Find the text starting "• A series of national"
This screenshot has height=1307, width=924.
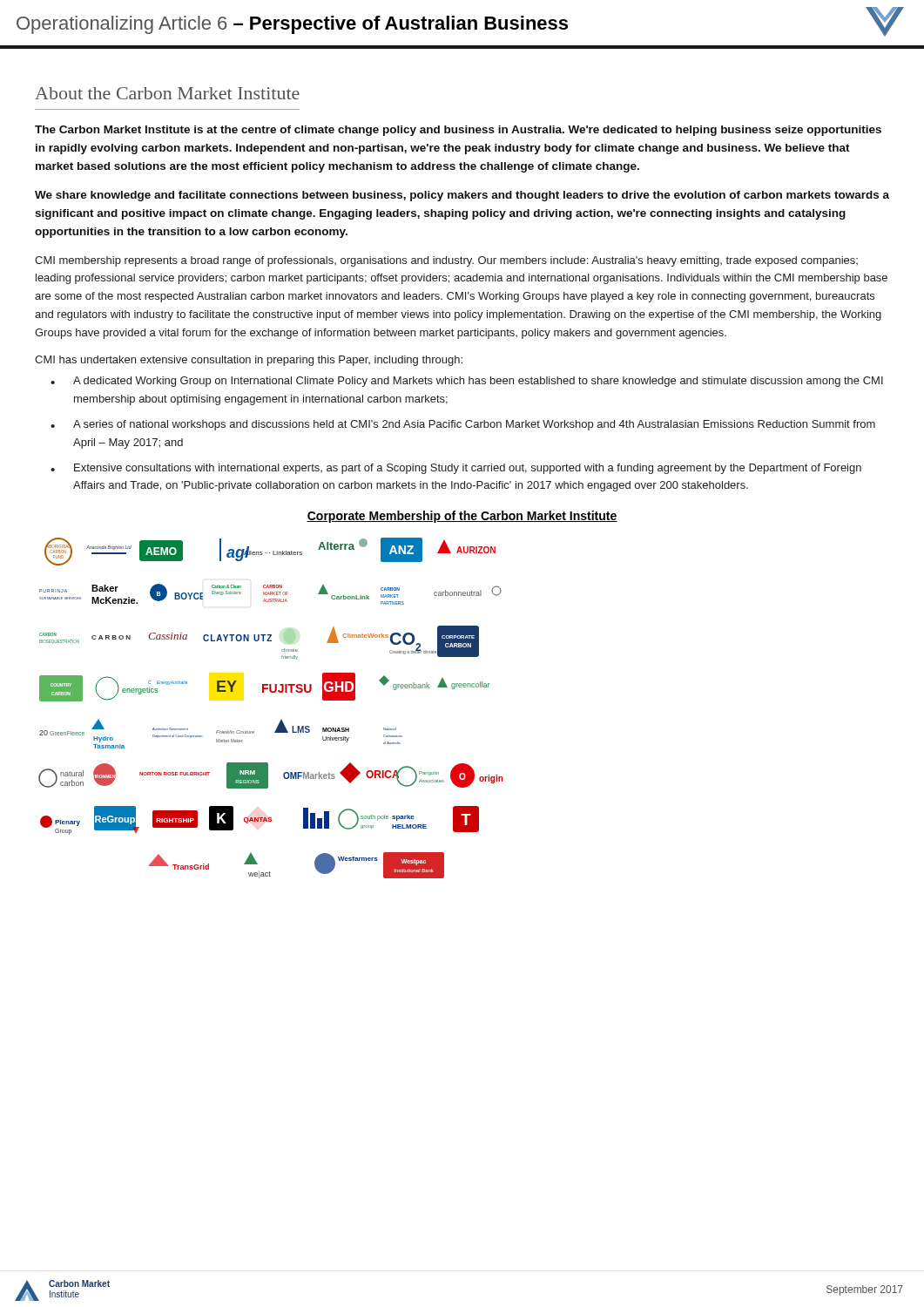pyautogui.click(x=470, y=434)
